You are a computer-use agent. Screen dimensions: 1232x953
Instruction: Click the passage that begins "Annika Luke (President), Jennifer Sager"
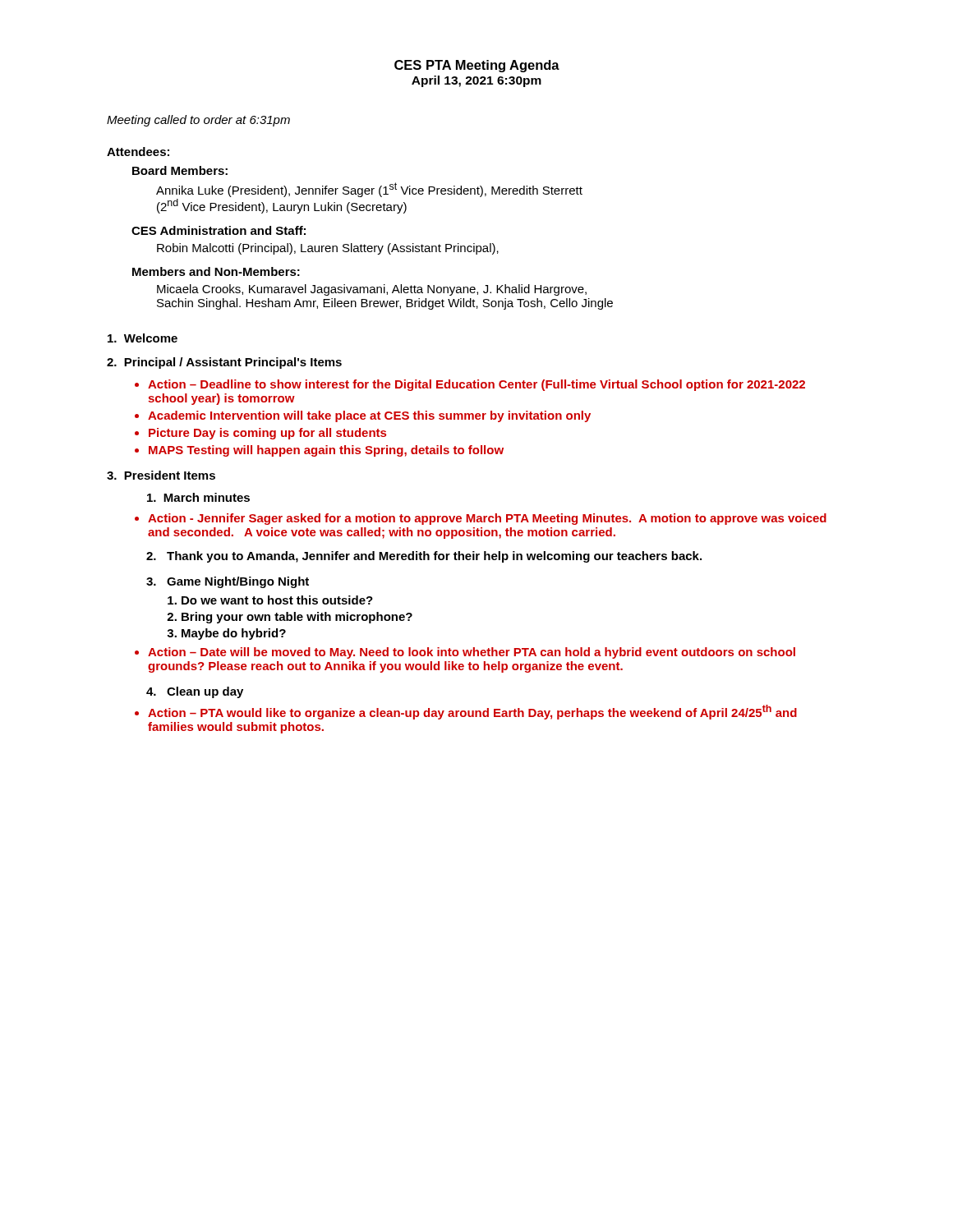click(x=369, y=197)
